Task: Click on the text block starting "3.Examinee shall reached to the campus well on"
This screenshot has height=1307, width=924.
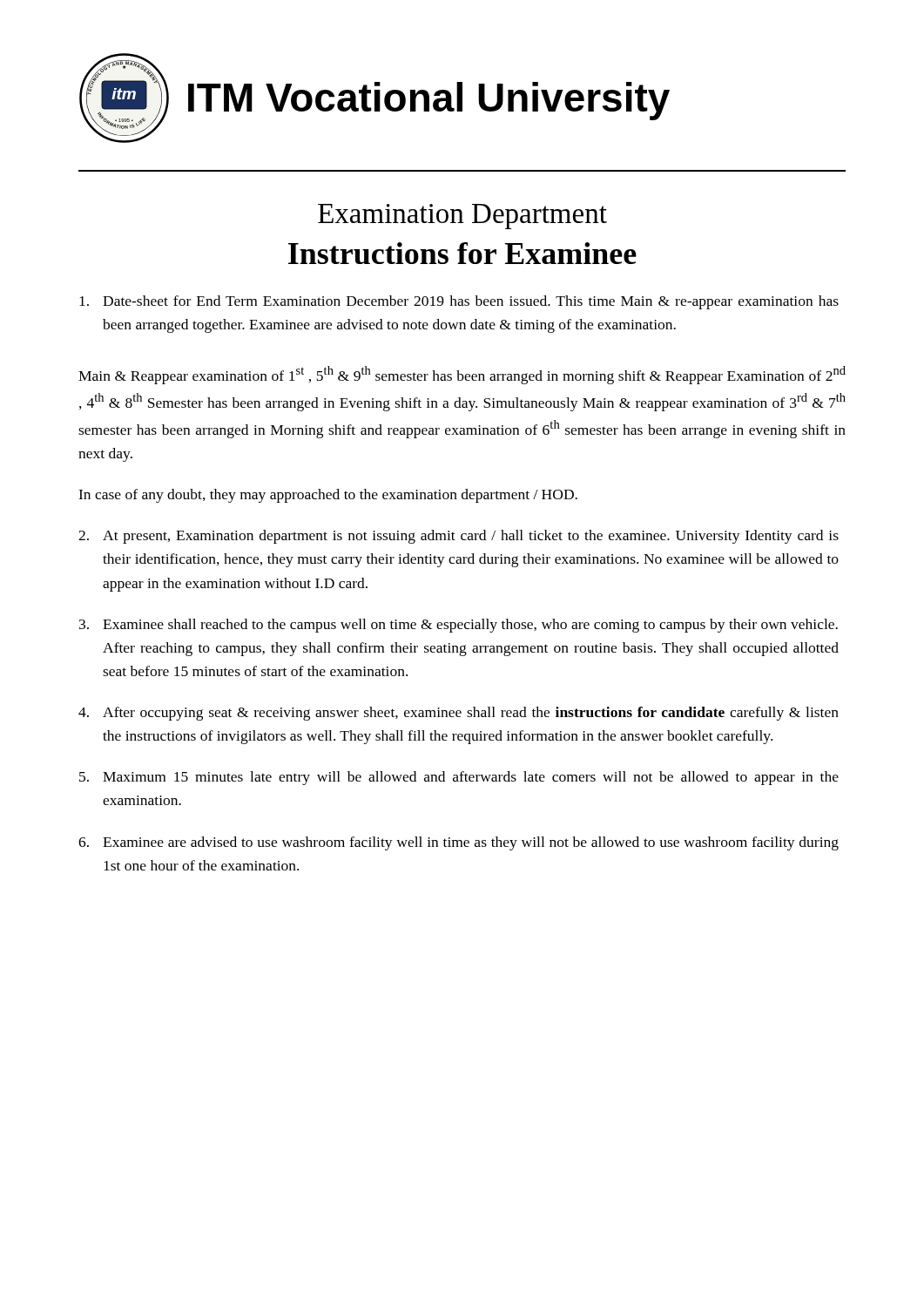Action: tap(458, 648)
